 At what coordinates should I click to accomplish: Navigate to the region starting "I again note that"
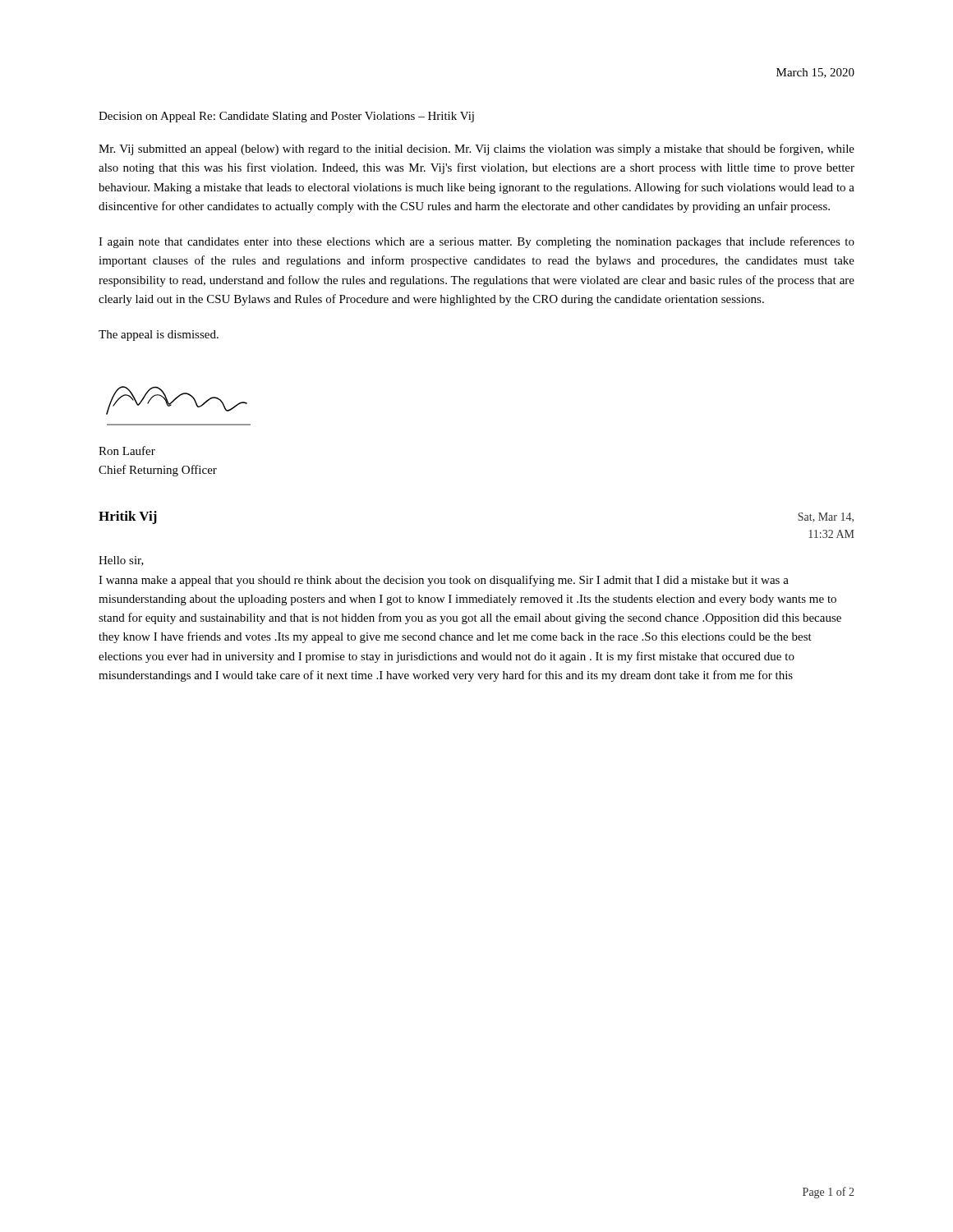click(x=476, y=270)
